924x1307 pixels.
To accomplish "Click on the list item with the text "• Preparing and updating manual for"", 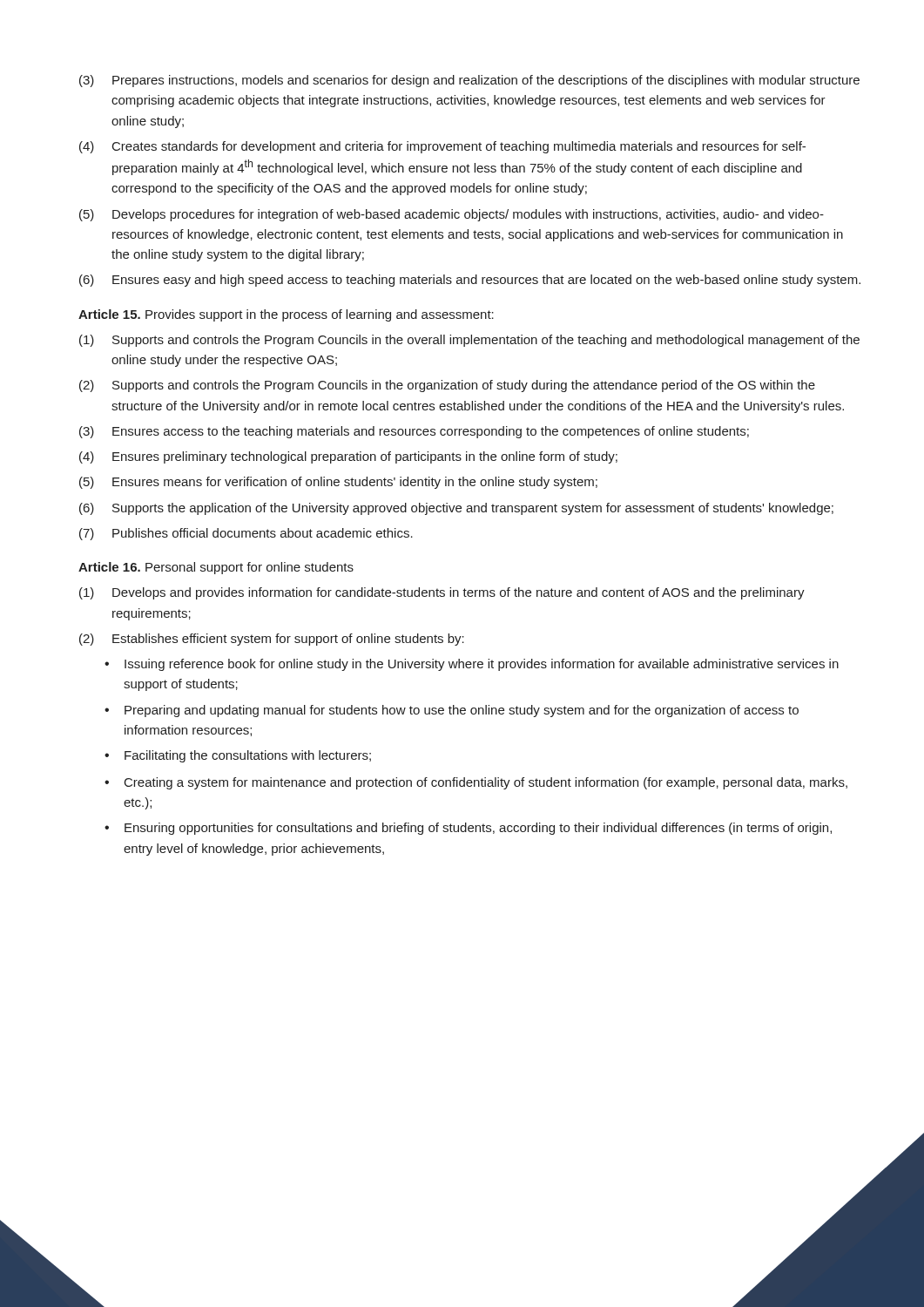I will coord(484,720).
